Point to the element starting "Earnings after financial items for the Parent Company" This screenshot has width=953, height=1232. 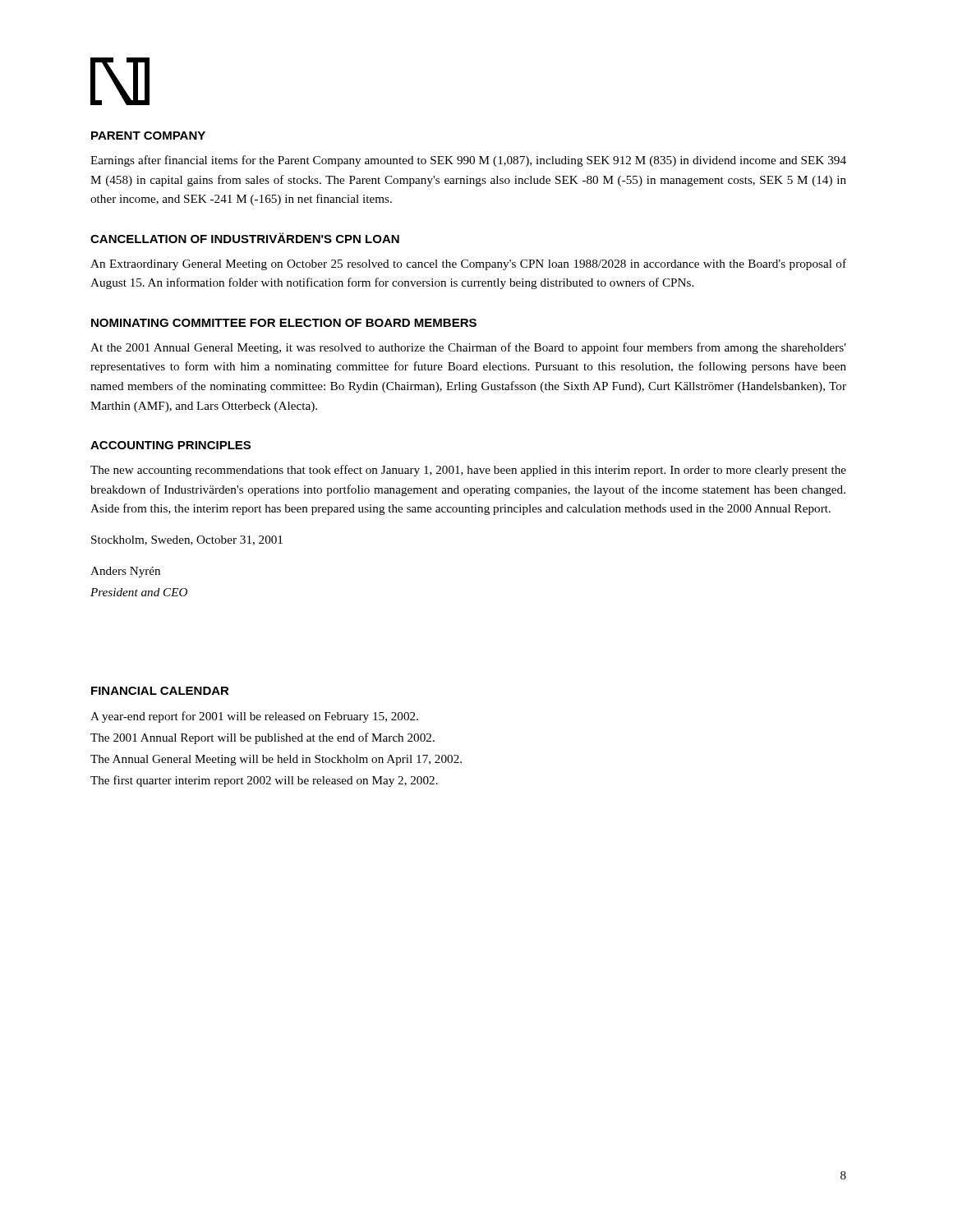pos(468,179)
